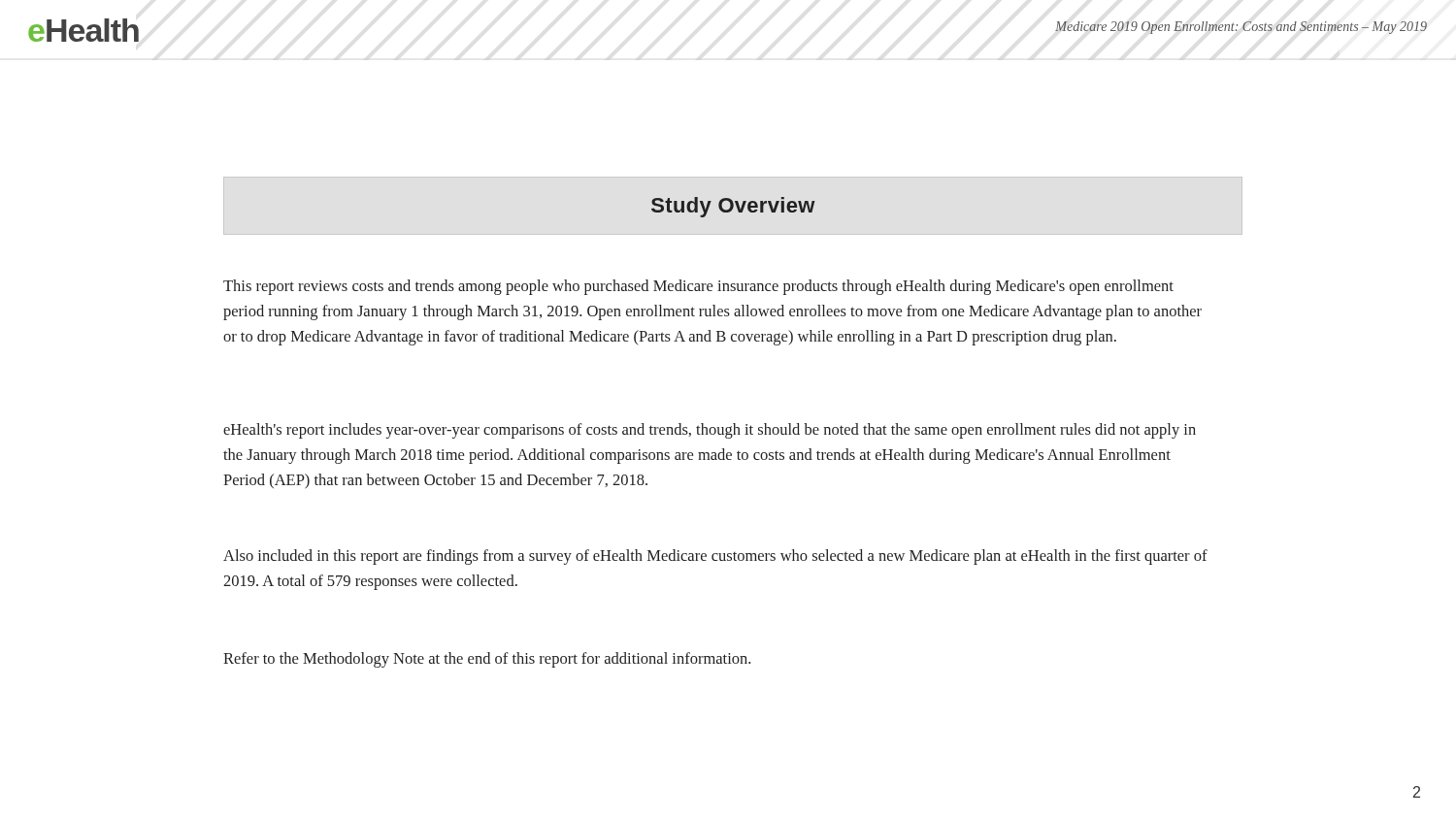Click on the element starting "Refer to the Methodology Note at"
1456x819 pixels.
click(487, 658)
